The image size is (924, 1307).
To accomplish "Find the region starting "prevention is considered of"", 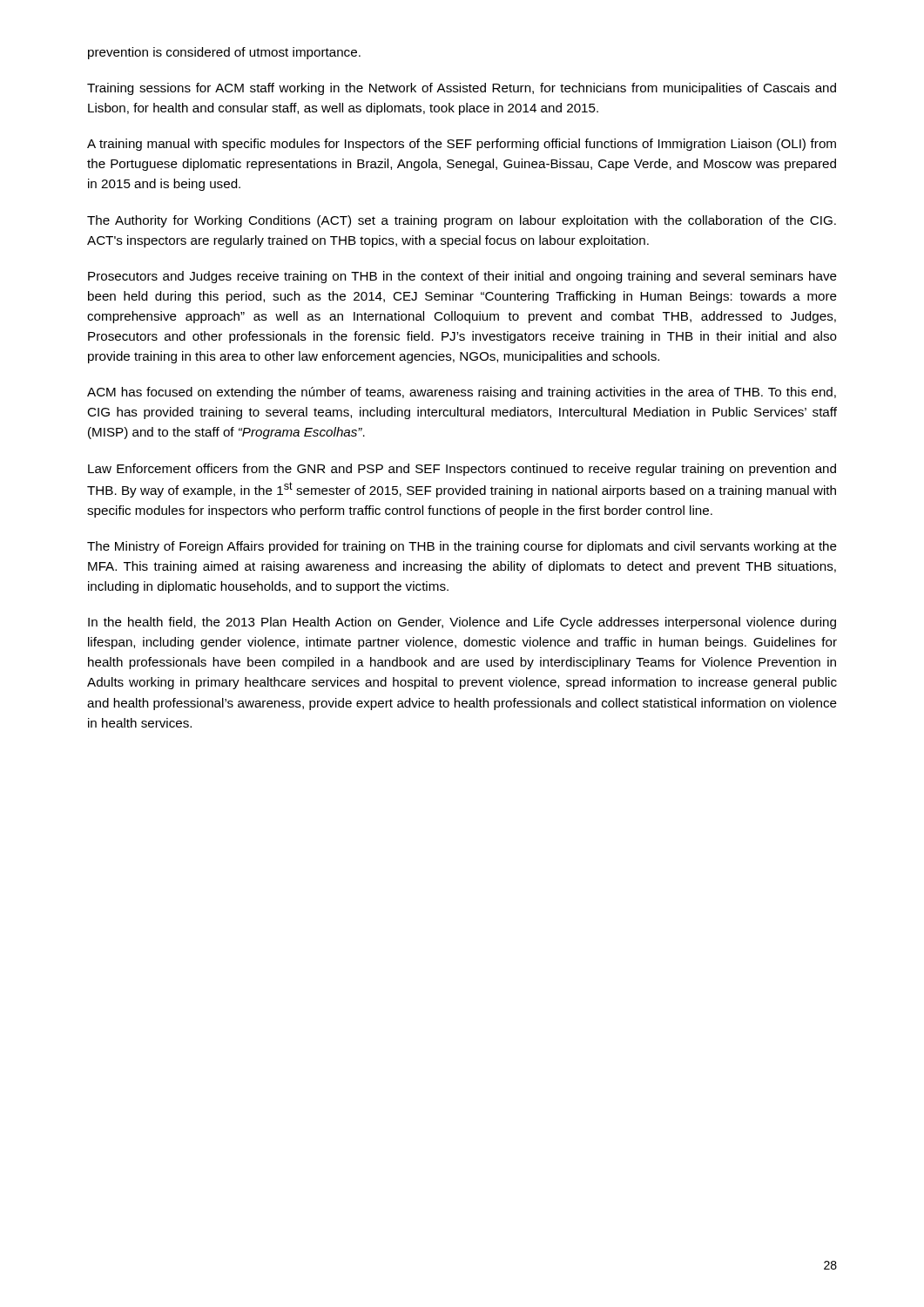I will pyautogui.click(x=224, y=52).
